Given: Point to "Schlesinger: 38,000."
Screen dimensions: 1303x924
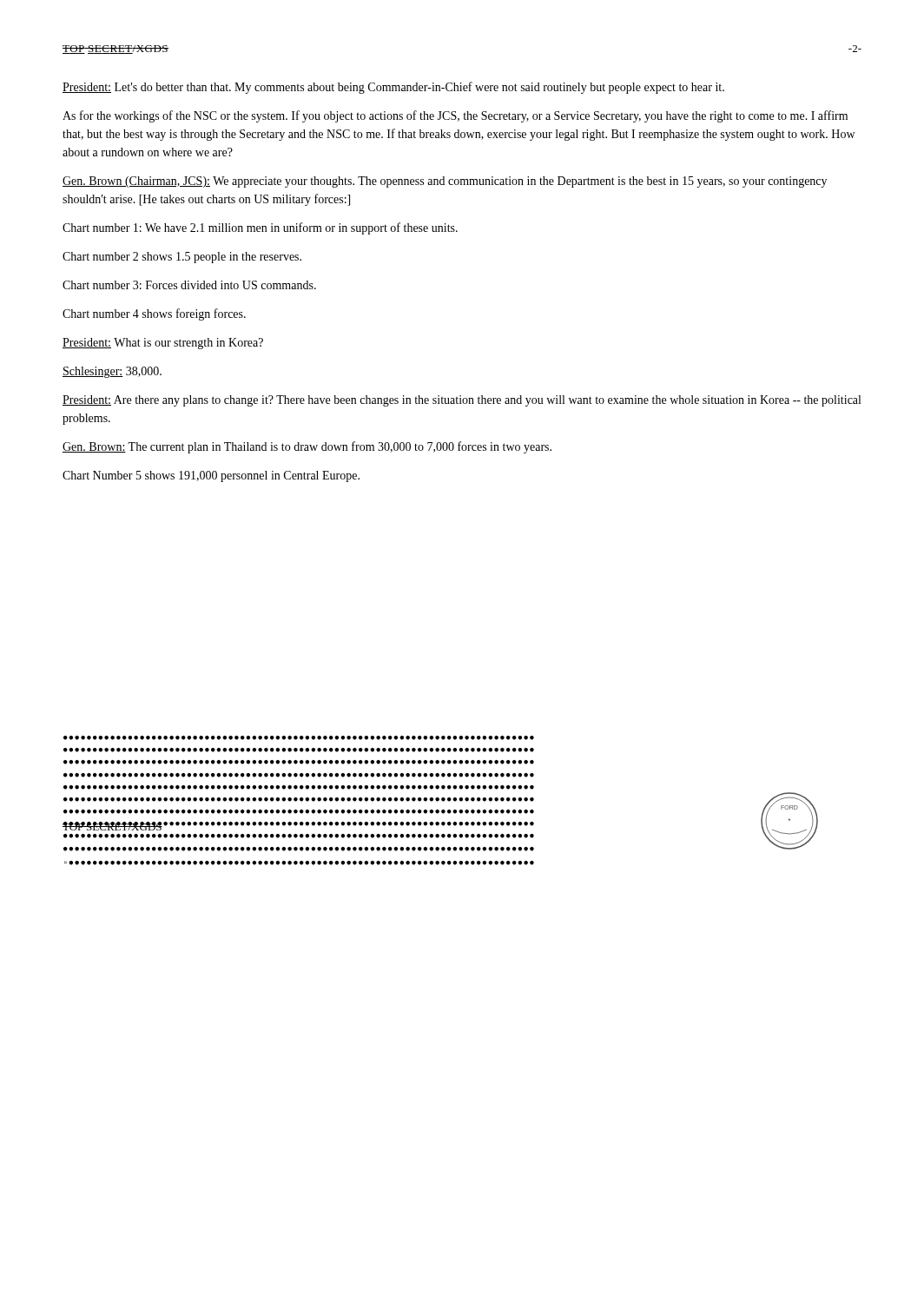Looking at the screenshot, I should click(x=112, y=371).
